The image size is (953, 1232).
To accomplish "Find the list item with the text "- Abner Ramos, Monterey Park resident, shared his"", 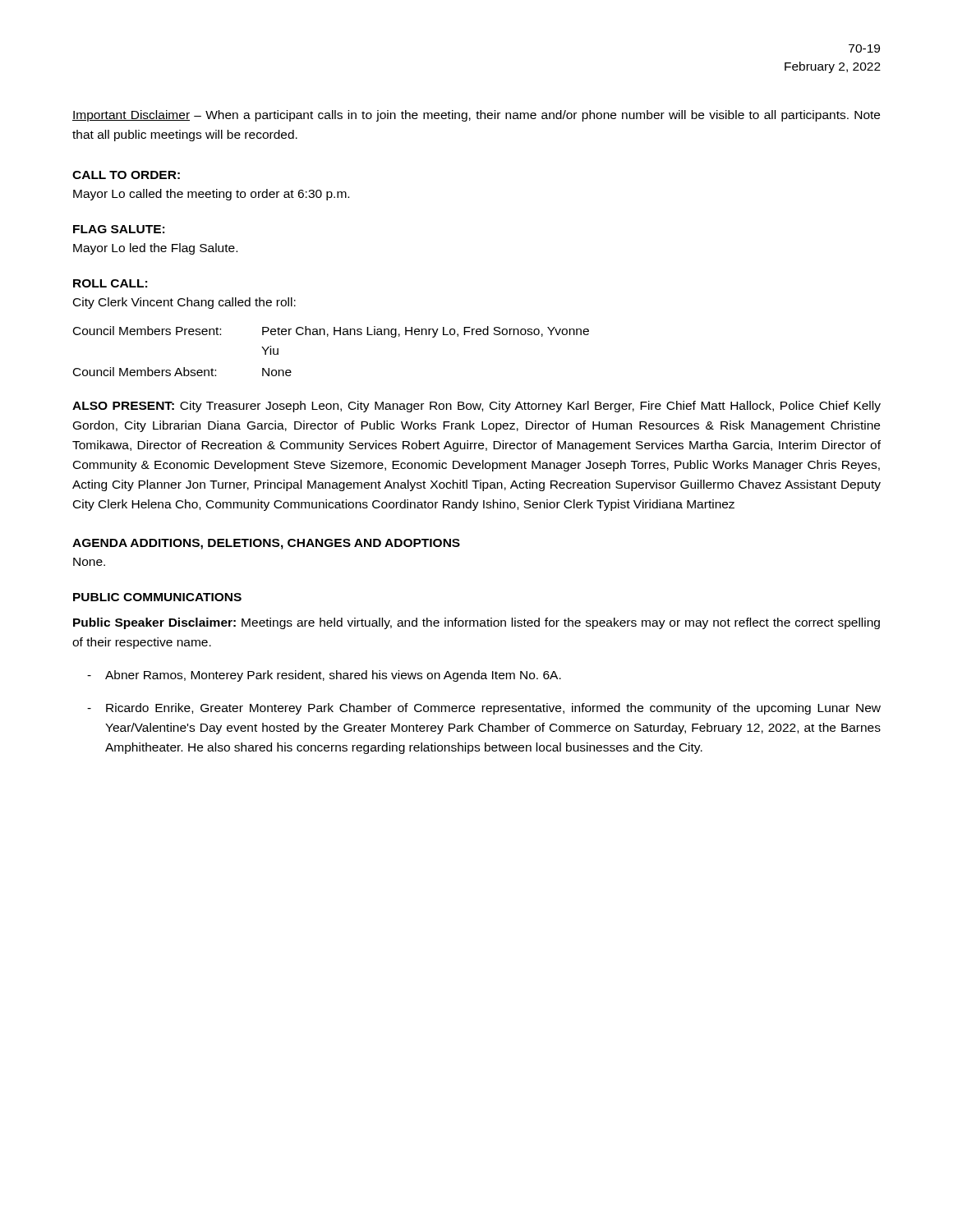I will tap(484, 675).
